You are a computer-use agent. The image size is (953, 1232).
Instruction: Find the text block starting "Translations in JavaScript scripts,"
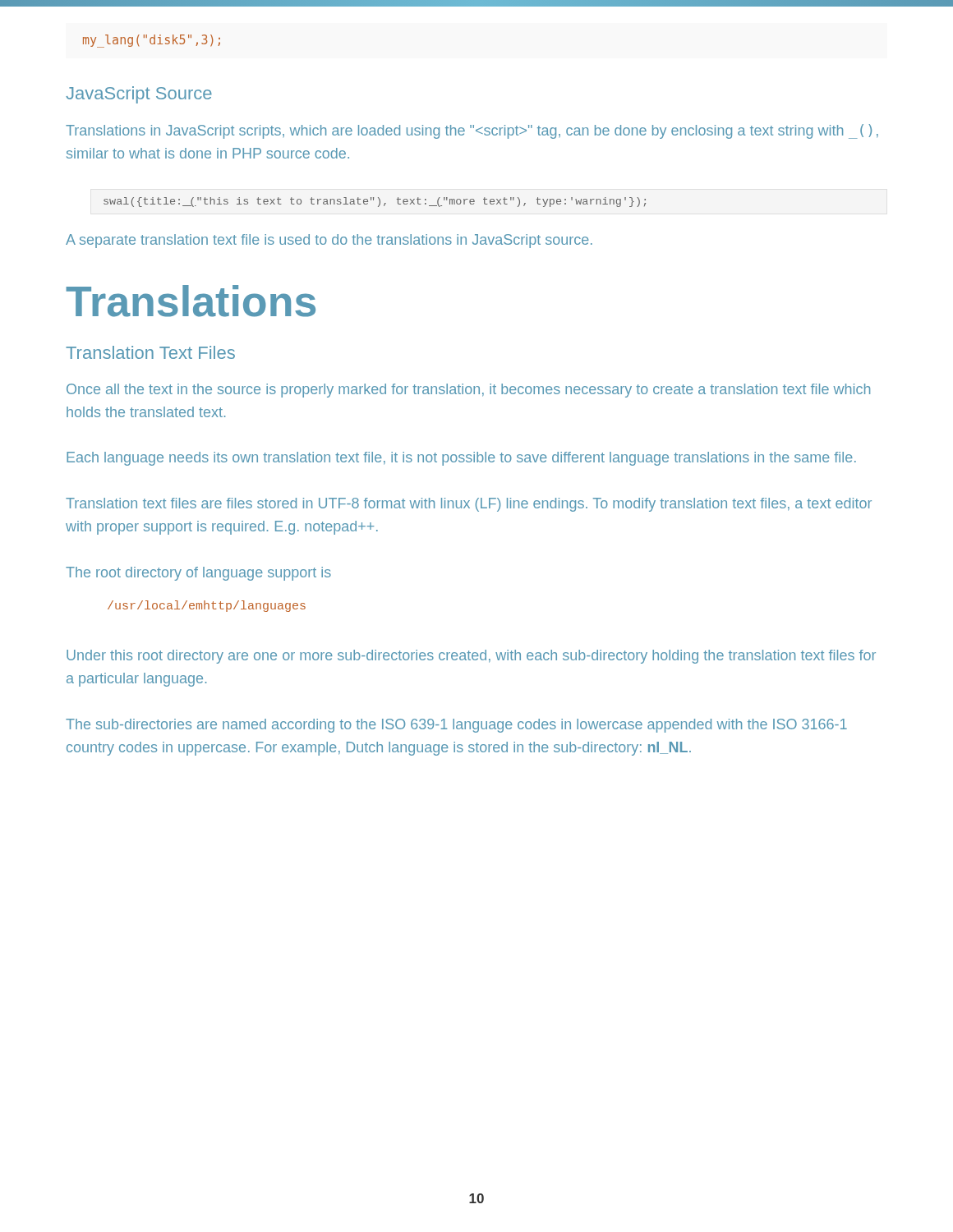[x=472, y=142]
